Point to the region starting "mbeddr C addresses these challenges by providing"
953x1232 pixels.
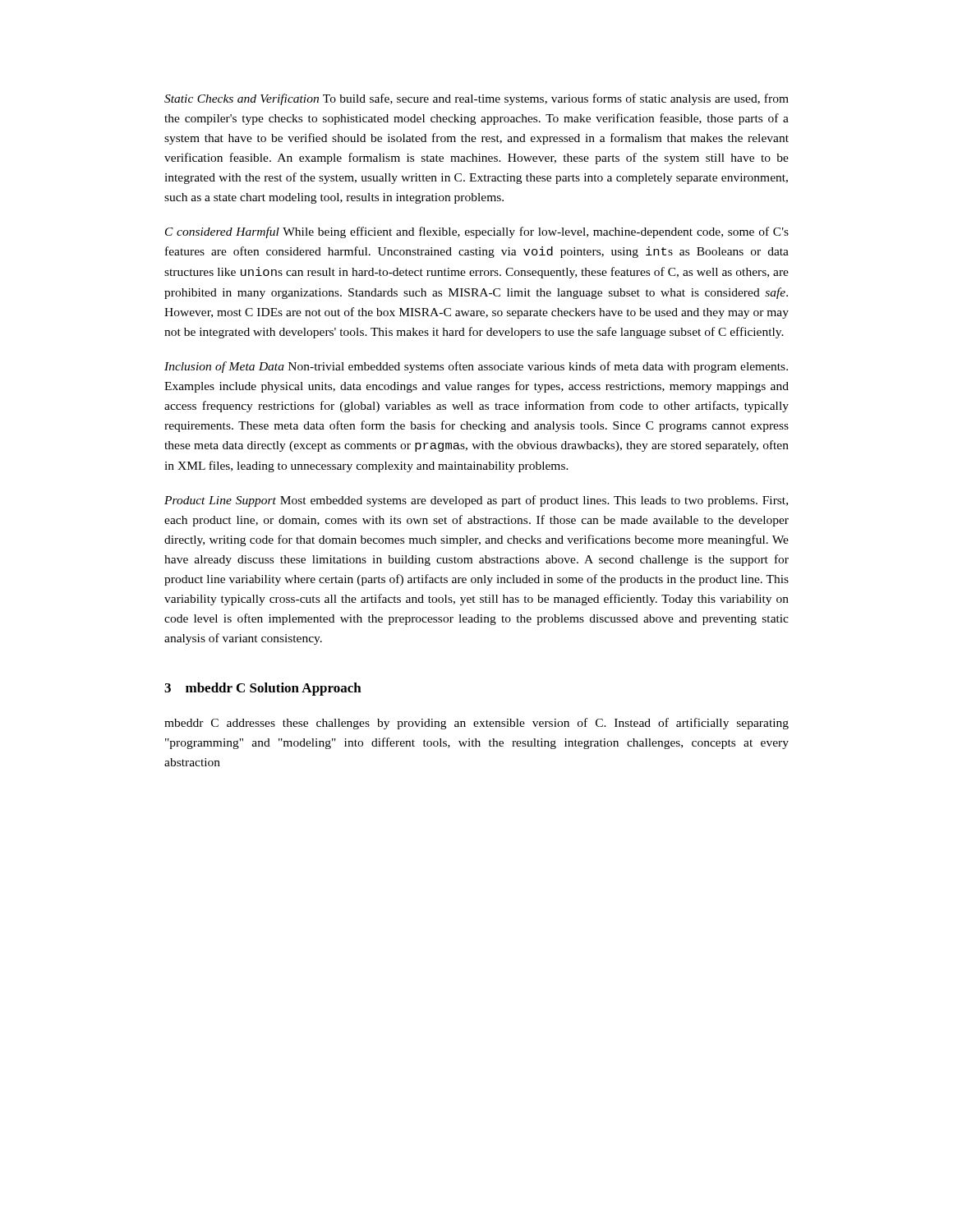(x=476, y=742)
